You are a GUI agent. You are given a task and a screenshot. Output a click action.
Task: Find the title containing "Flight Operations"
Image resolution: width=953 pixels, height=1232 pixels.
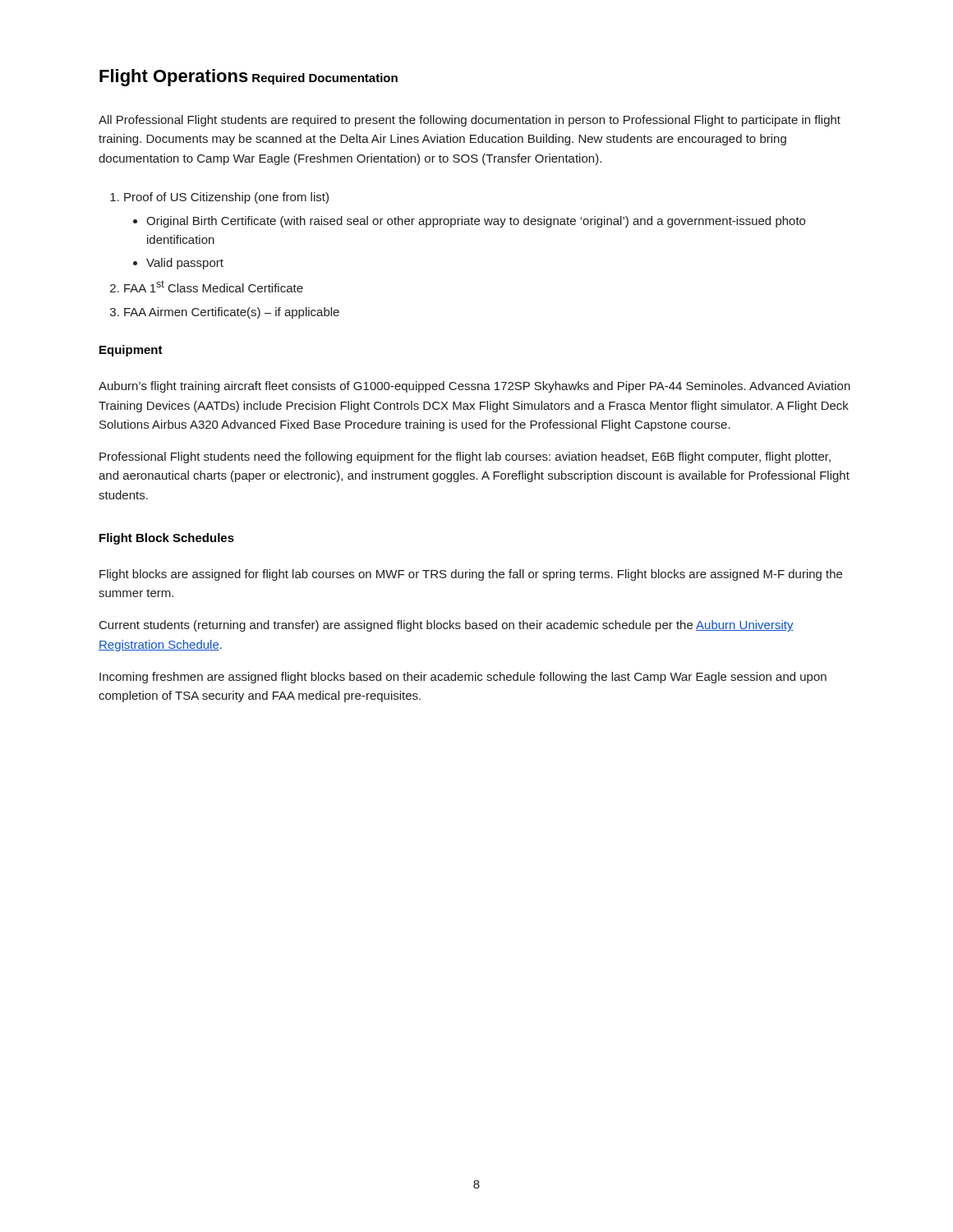tap(173, 76)
